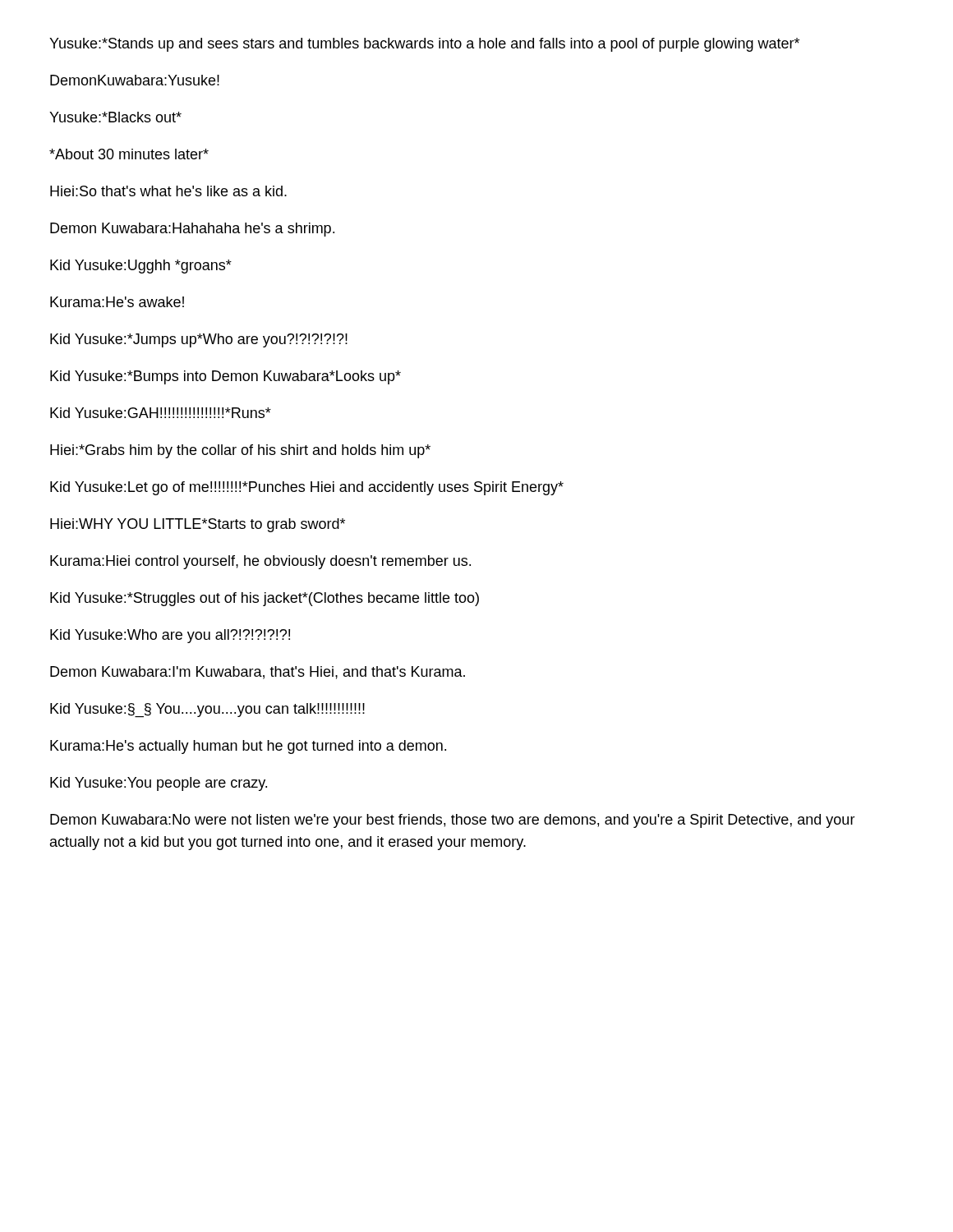Navigate to the region starting "Kurama:Hiei control yourself, he obviously doesn't remember"
This screenshot has height=1232, width=953.
pyautogui.click(x=261, y=561)
